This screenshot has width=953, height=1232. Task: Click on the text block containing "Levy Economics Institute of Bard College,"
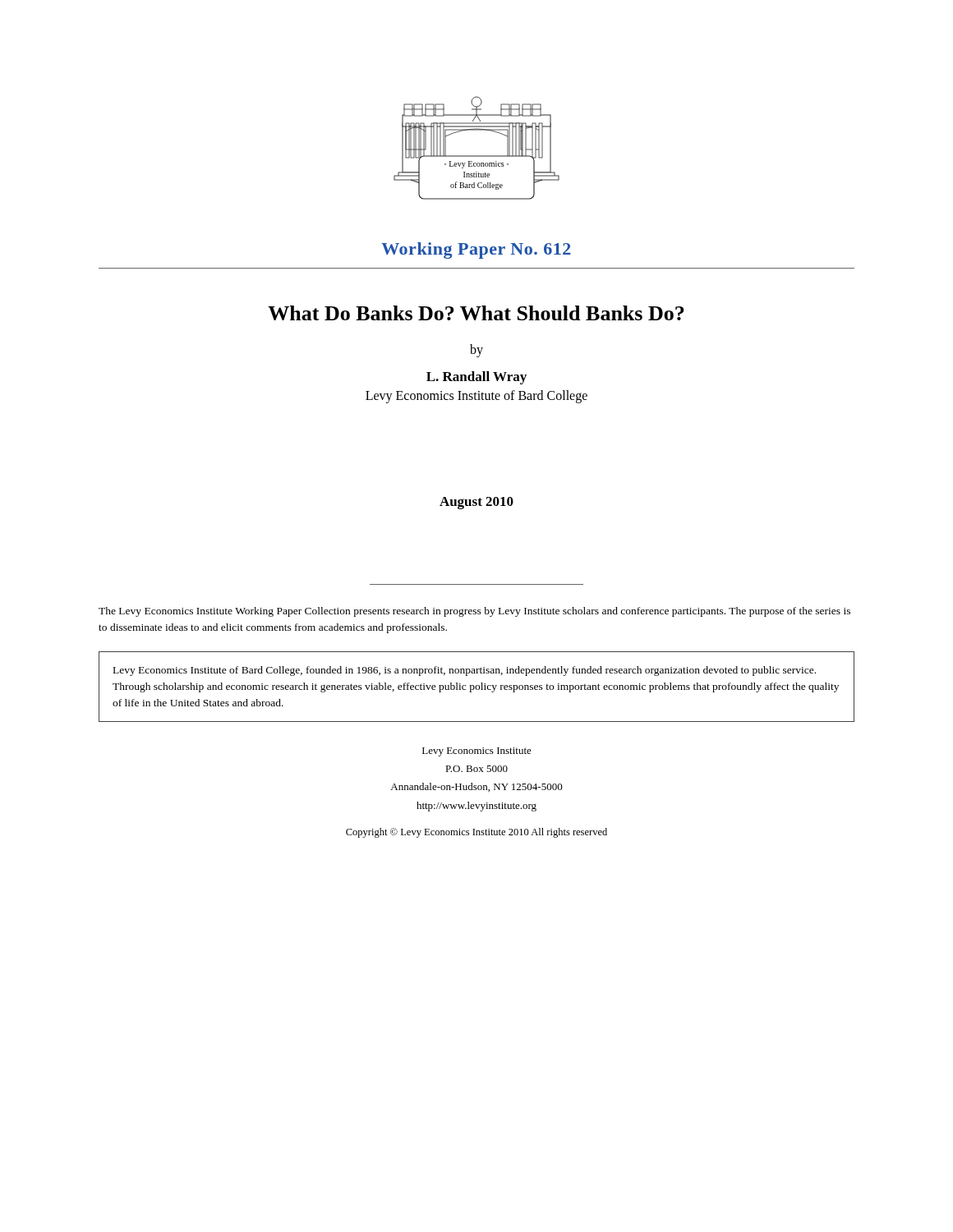(x=476, y=686)
